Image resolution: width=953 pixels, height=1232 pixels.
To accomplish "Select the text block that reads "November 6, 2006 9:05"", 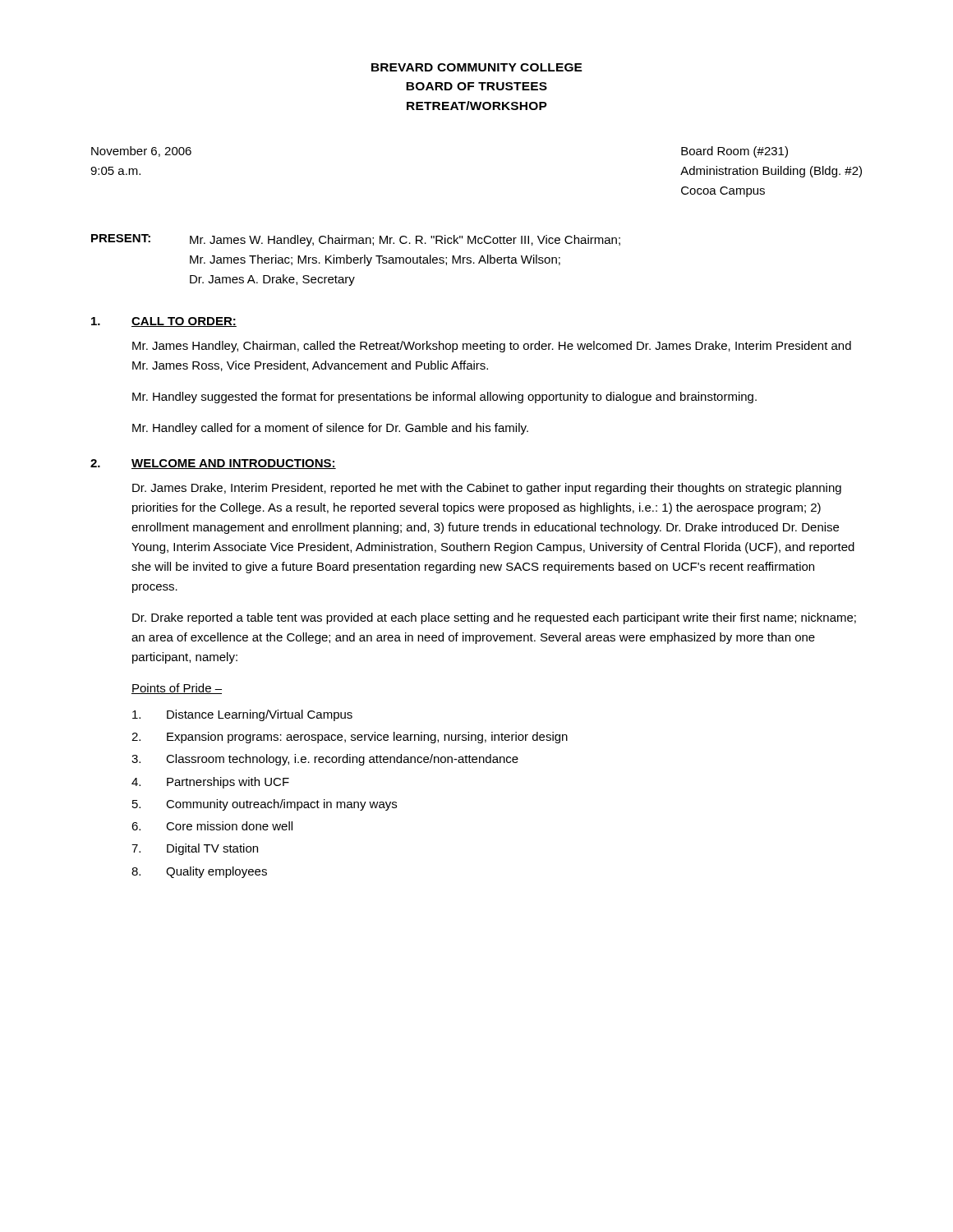I will click(x=141, y=160).
